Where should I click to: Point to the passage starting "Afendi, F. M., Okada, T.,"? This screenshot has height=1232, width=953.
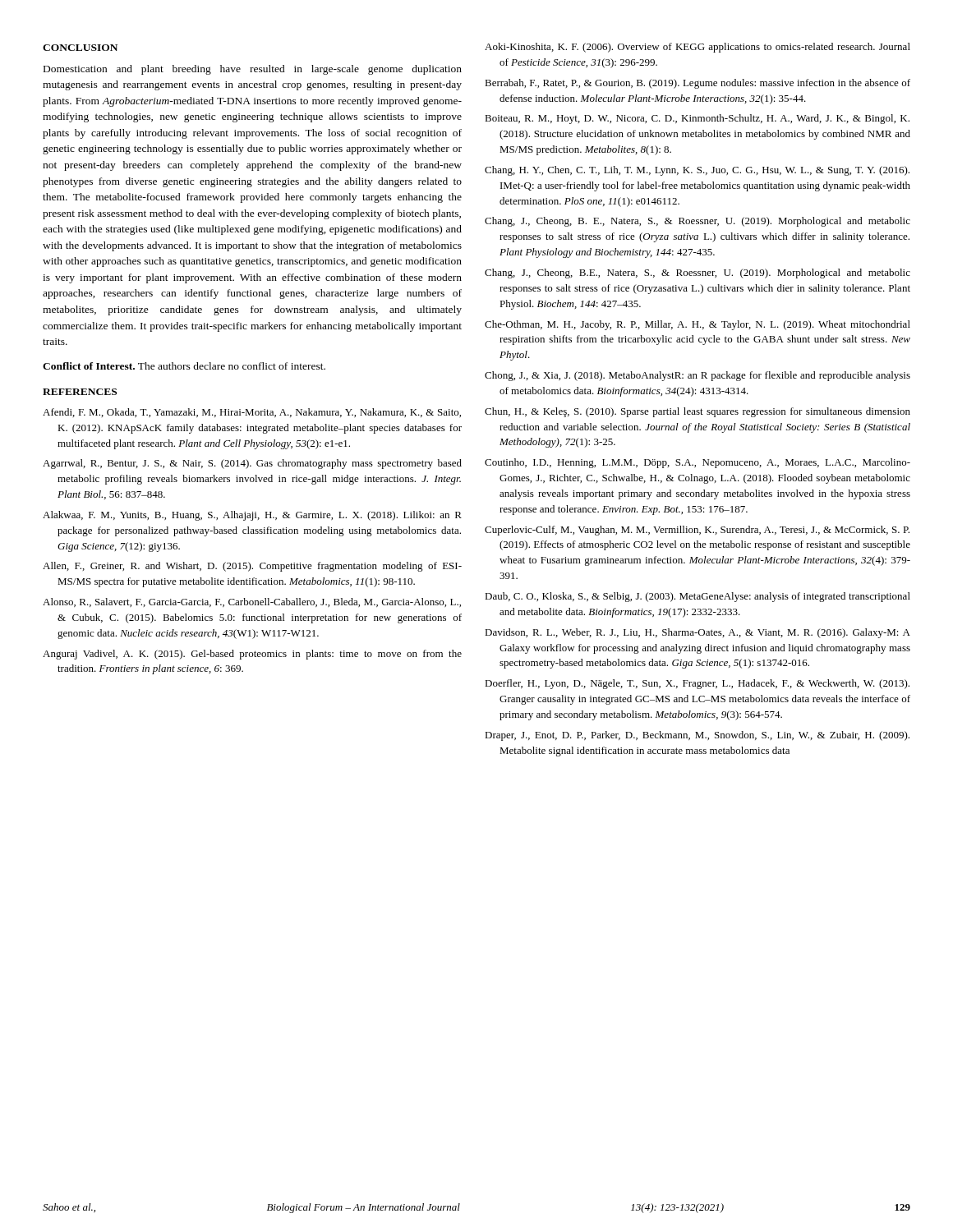252,427
